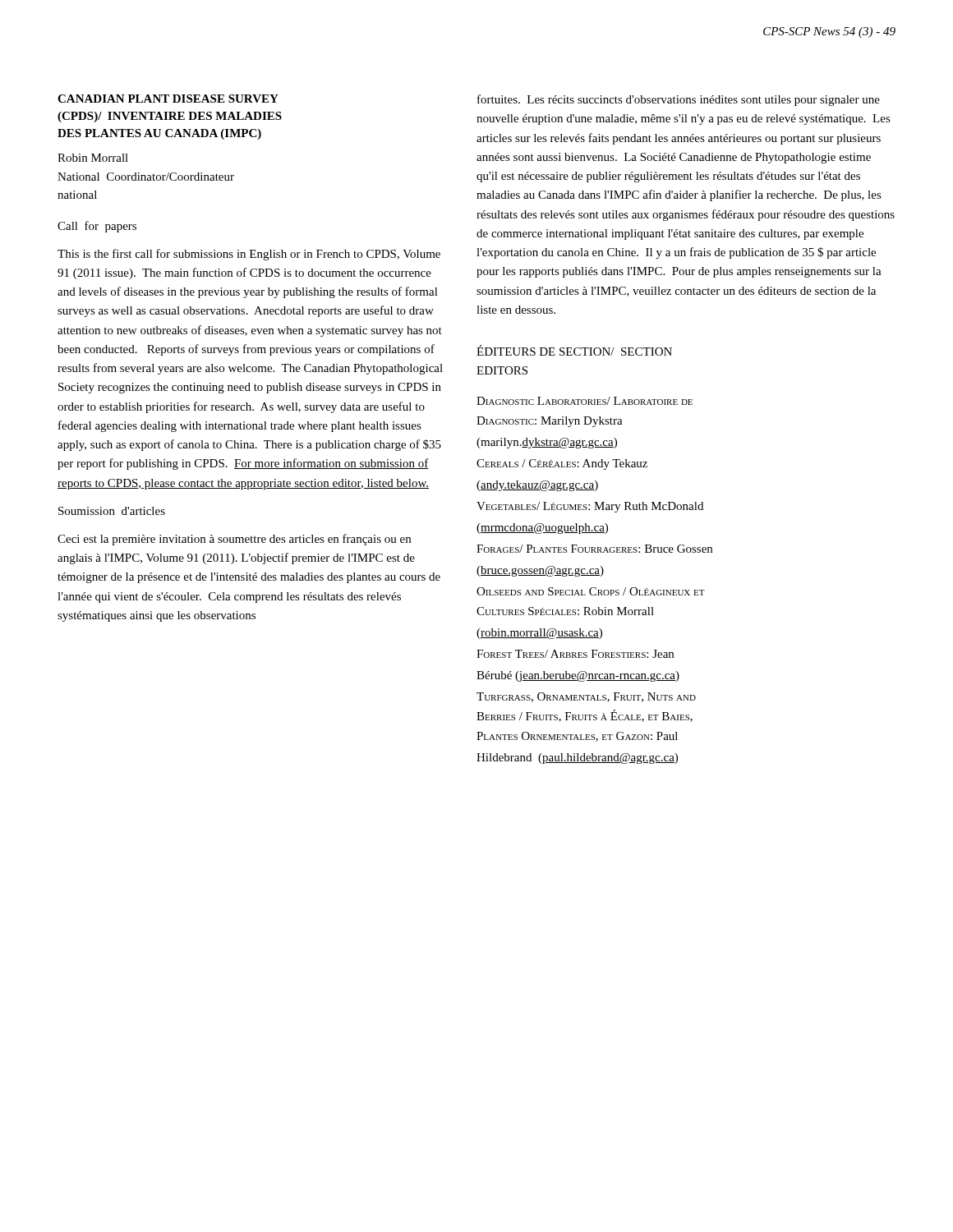Screen dimensions: 1232x953
Task: Click on the text starting "Soumission d'articles"
Action: pyautogui.click(x=111, y=511)
